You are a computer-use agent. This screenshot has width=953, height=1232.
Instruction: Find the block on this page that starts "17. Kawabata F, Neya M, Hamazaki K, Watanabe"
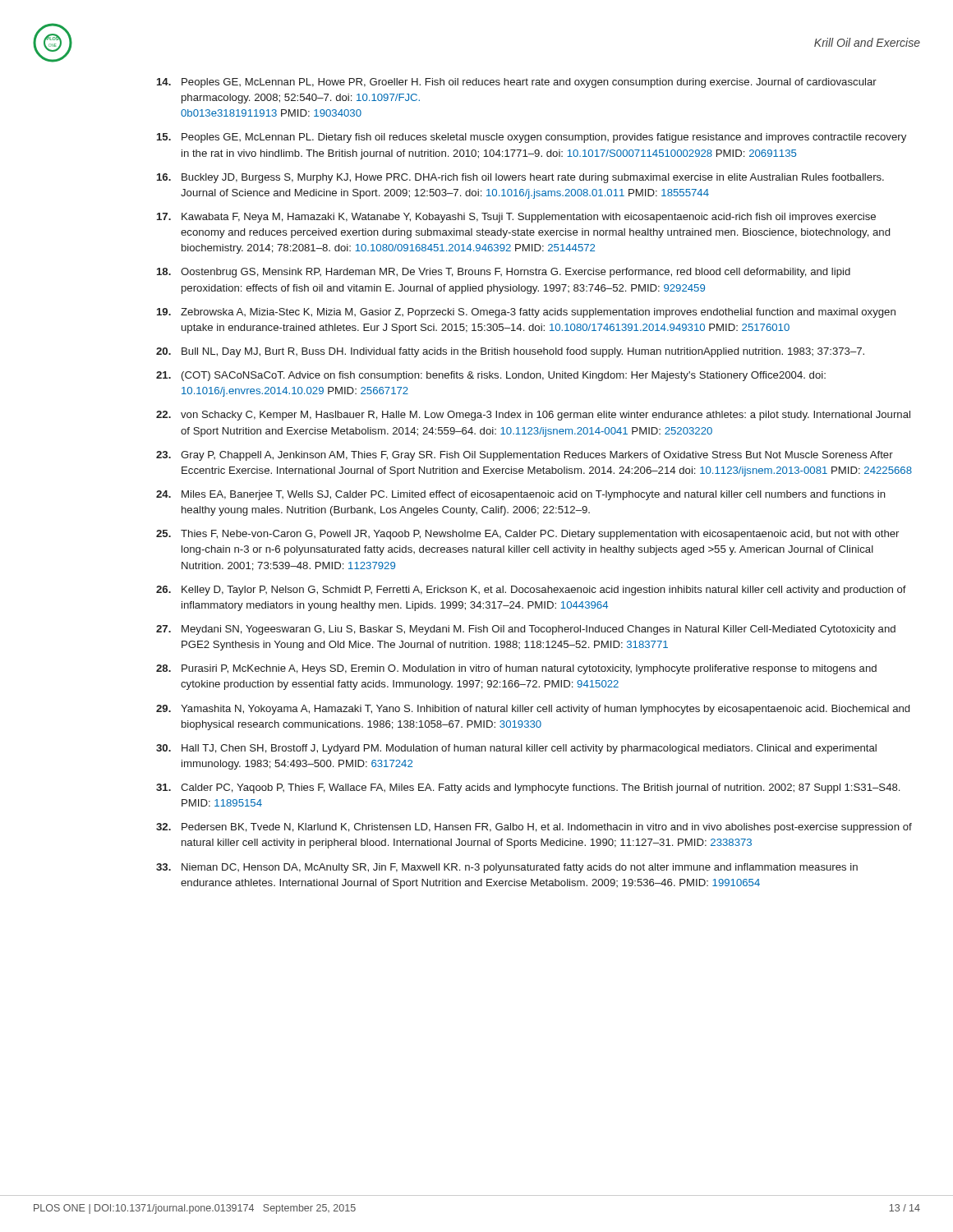point(534,232)
